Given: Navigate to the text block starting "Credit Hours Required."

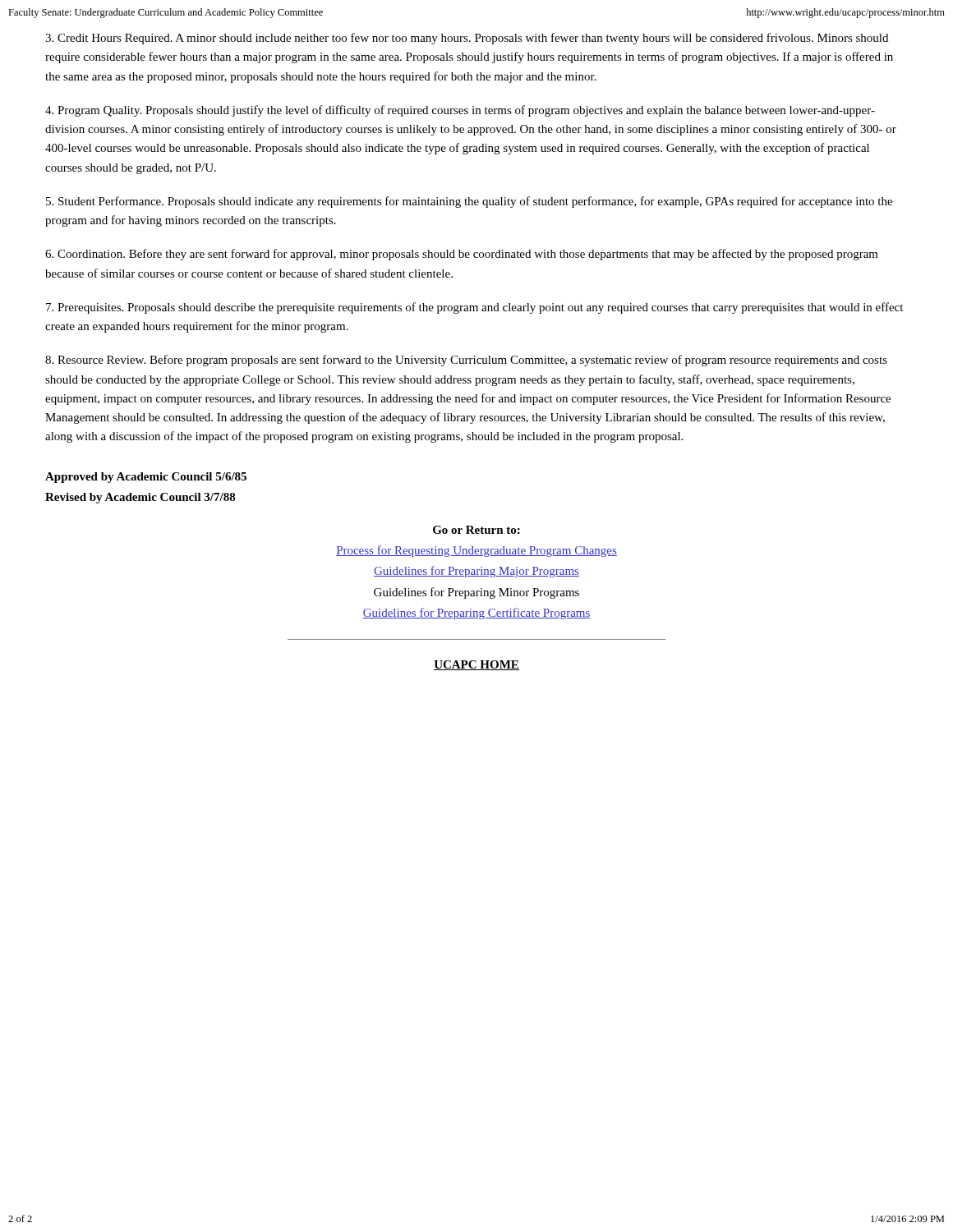Looking at the screenshot, I should tap(469, 57).
